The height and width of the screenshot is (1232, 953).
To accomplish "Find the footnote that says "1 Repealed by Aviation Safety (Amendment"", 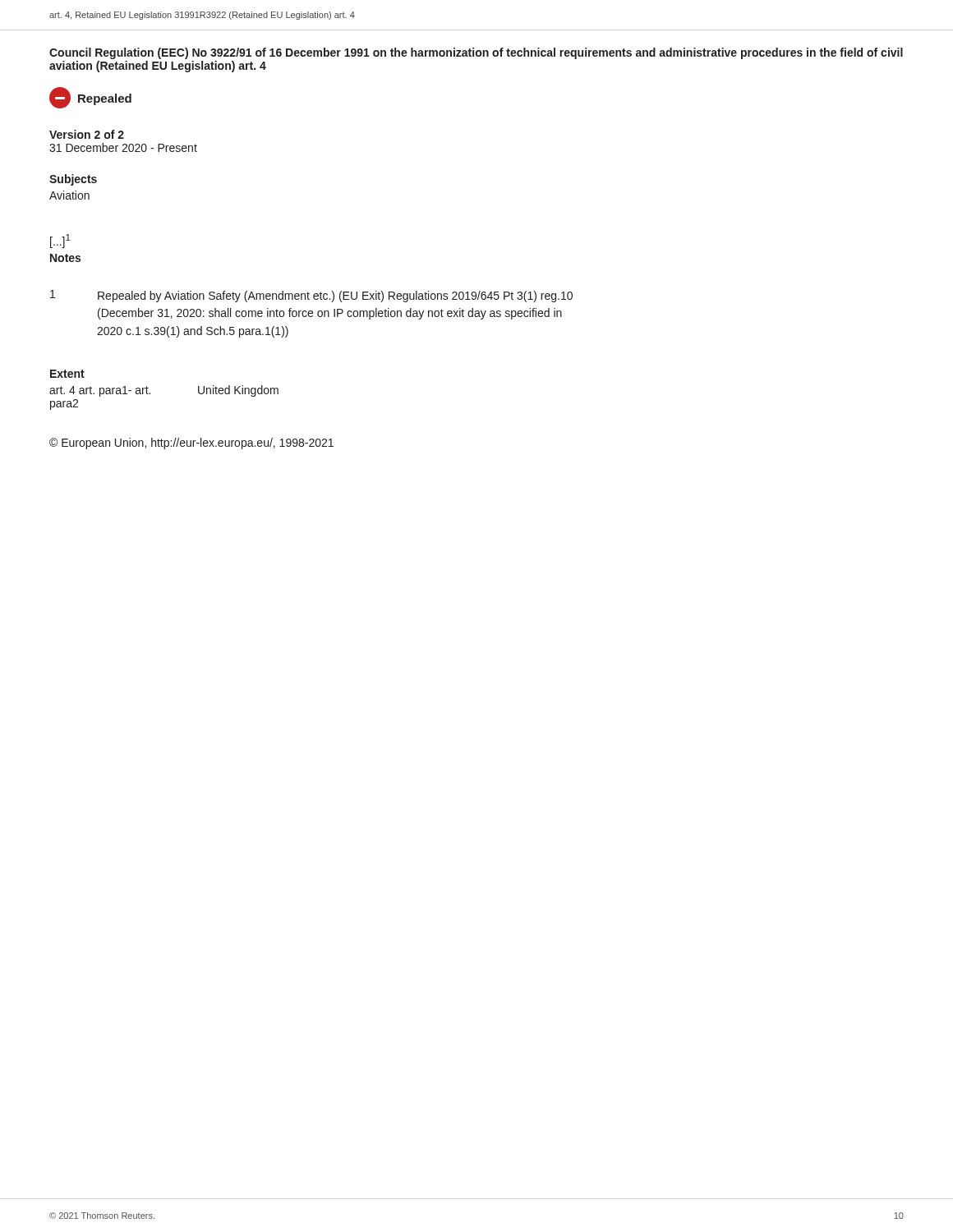I will click(311, 314).
